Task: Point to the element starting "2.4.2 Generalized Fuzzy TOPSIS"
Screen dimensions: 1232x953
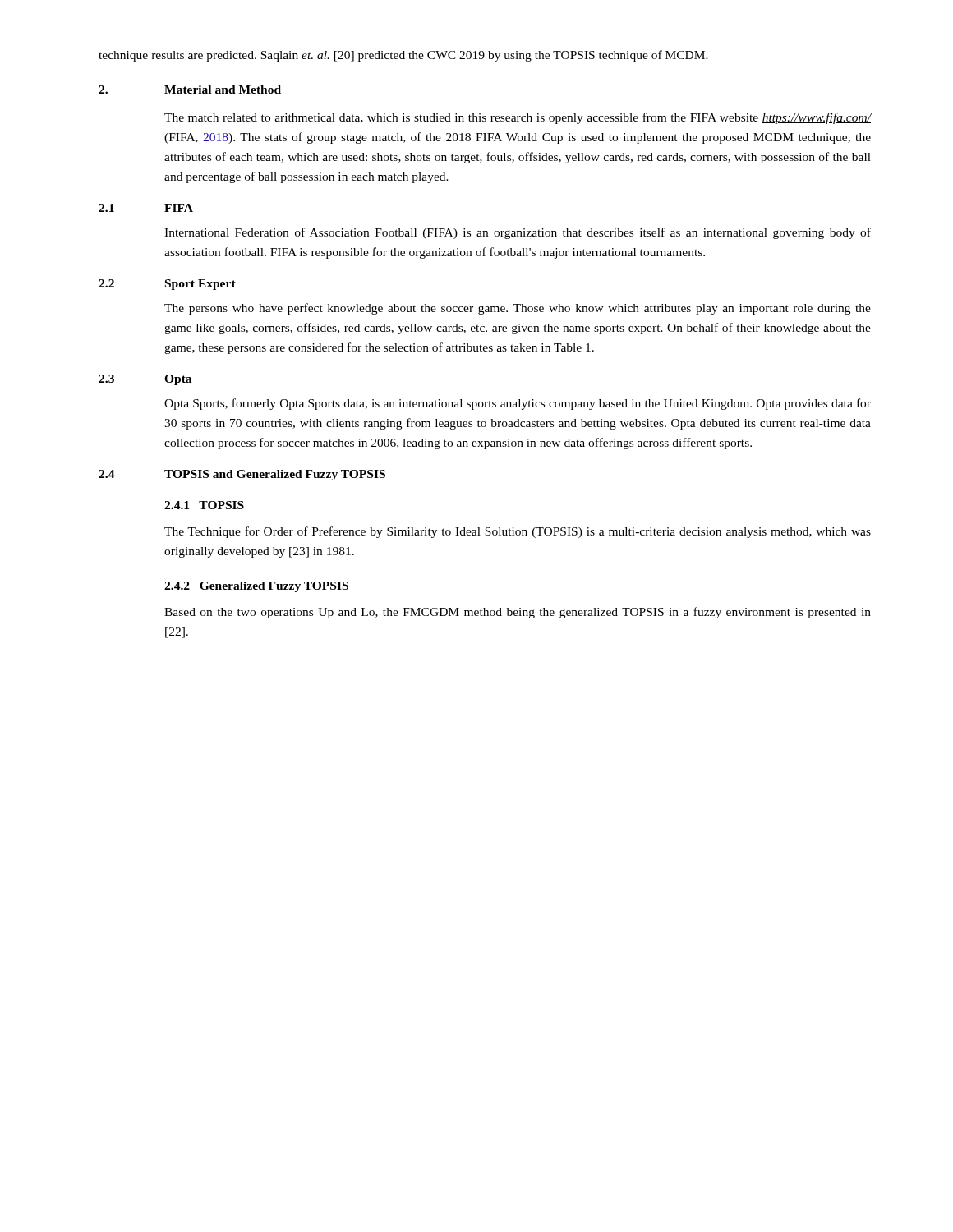Action: [x=257, y=586]
